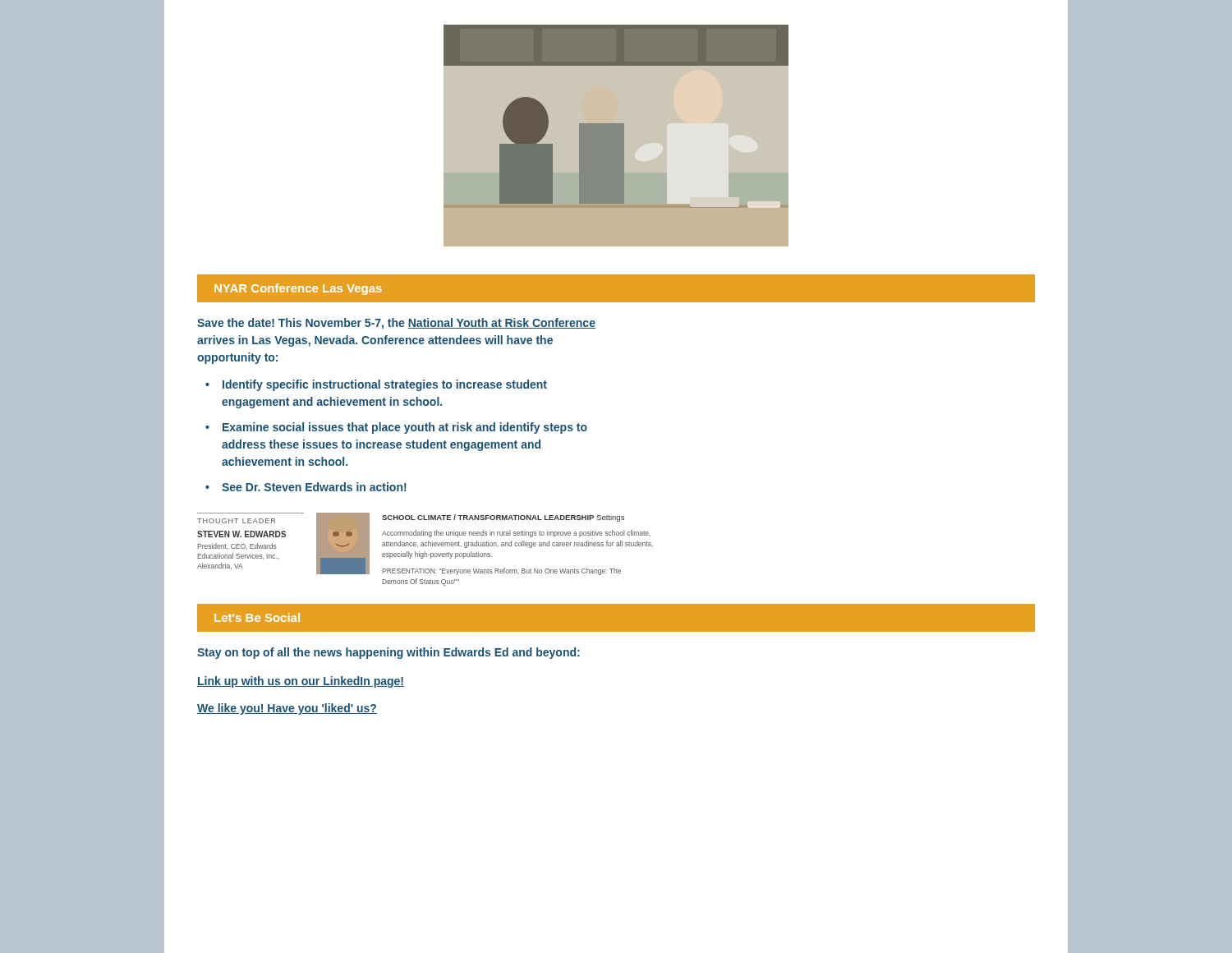Point to "We like you! Have you 'liked' us?"

click(x=287, y=708)
